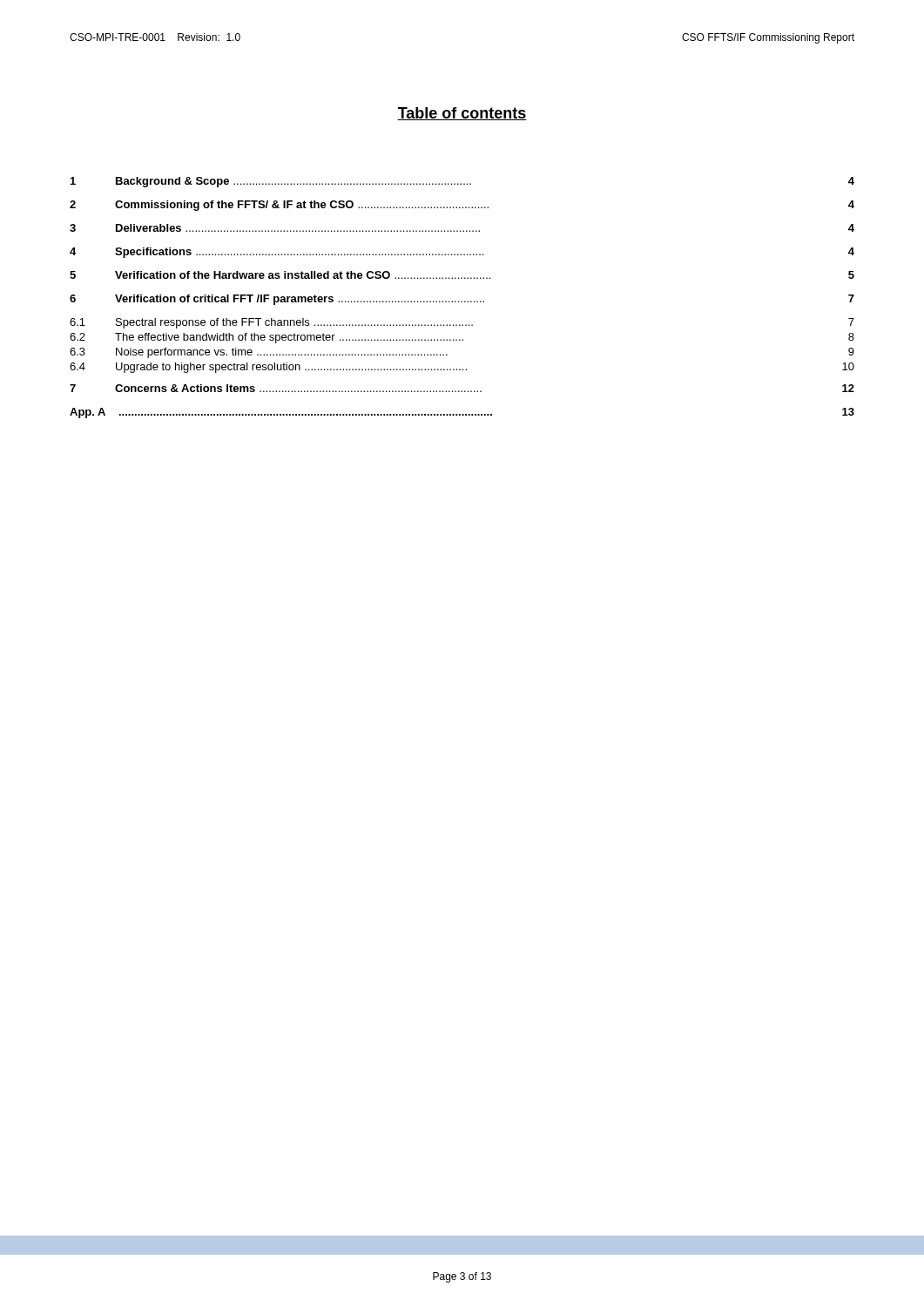Select the list item with the text "6.3 Noise performance vs. time"
Viewport: 924px width, 1307px height.
click(178, 352)
